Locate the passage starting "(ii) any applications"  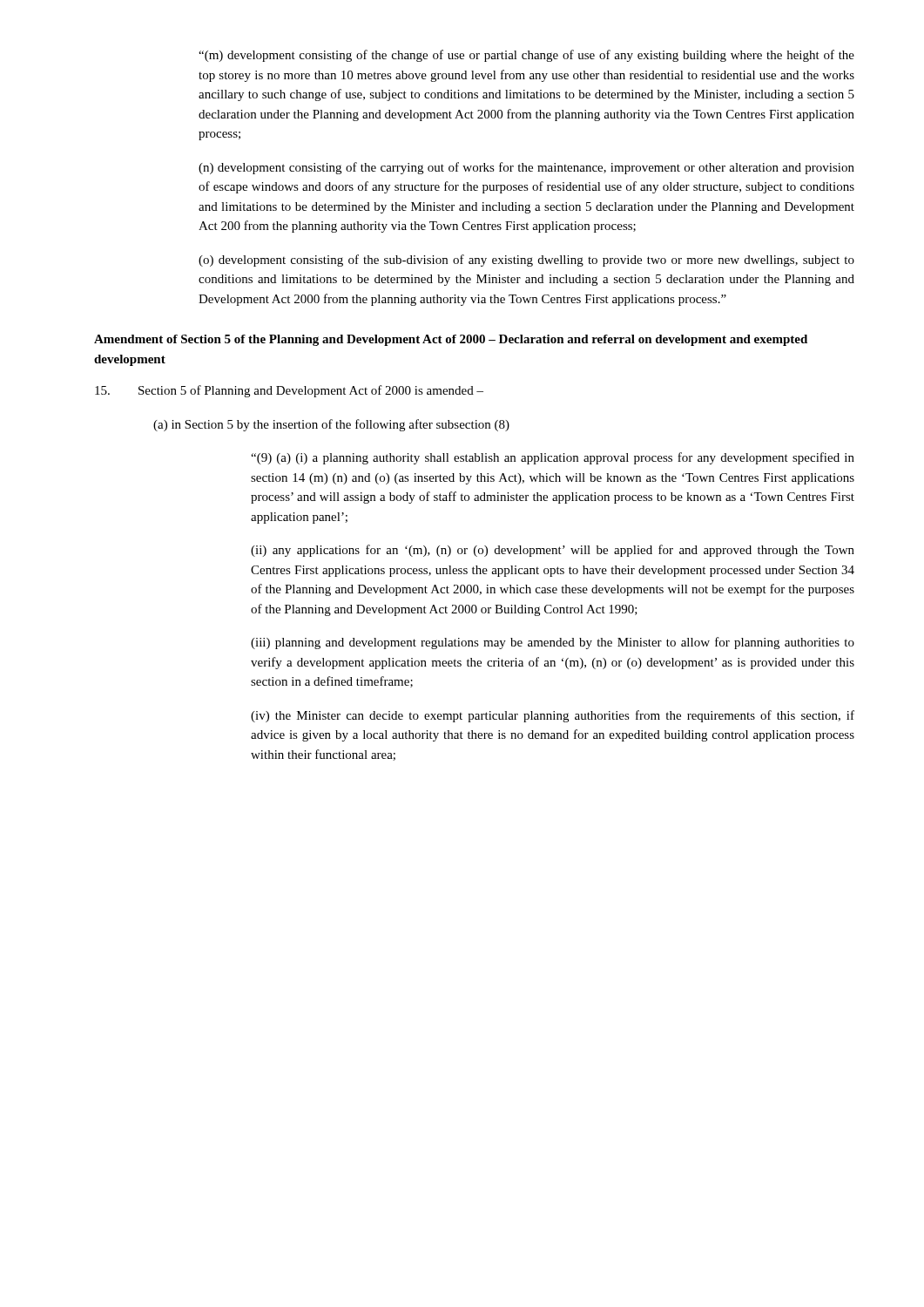(553, 579)
